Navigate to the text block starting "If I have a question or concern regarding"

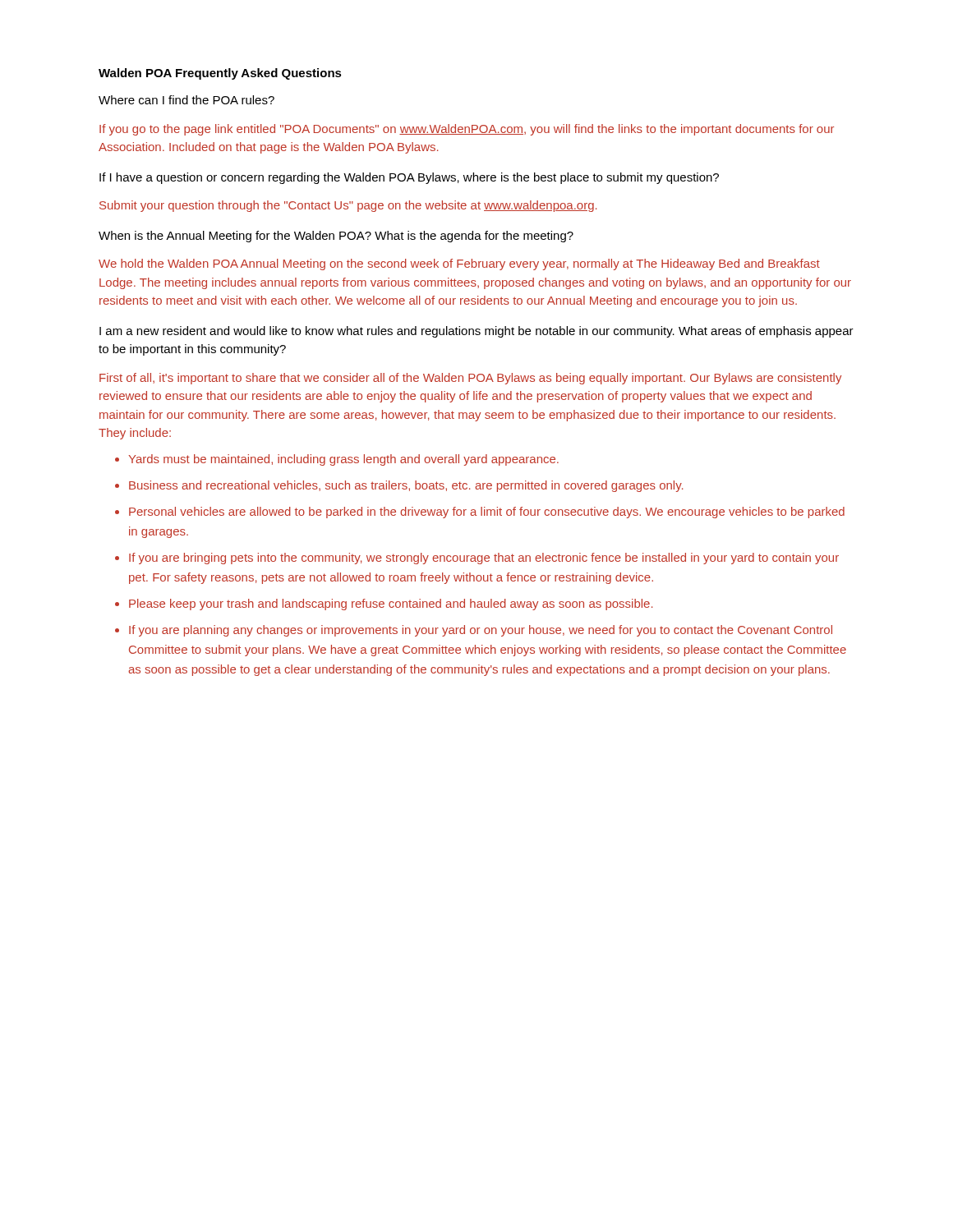pos(409,177)
